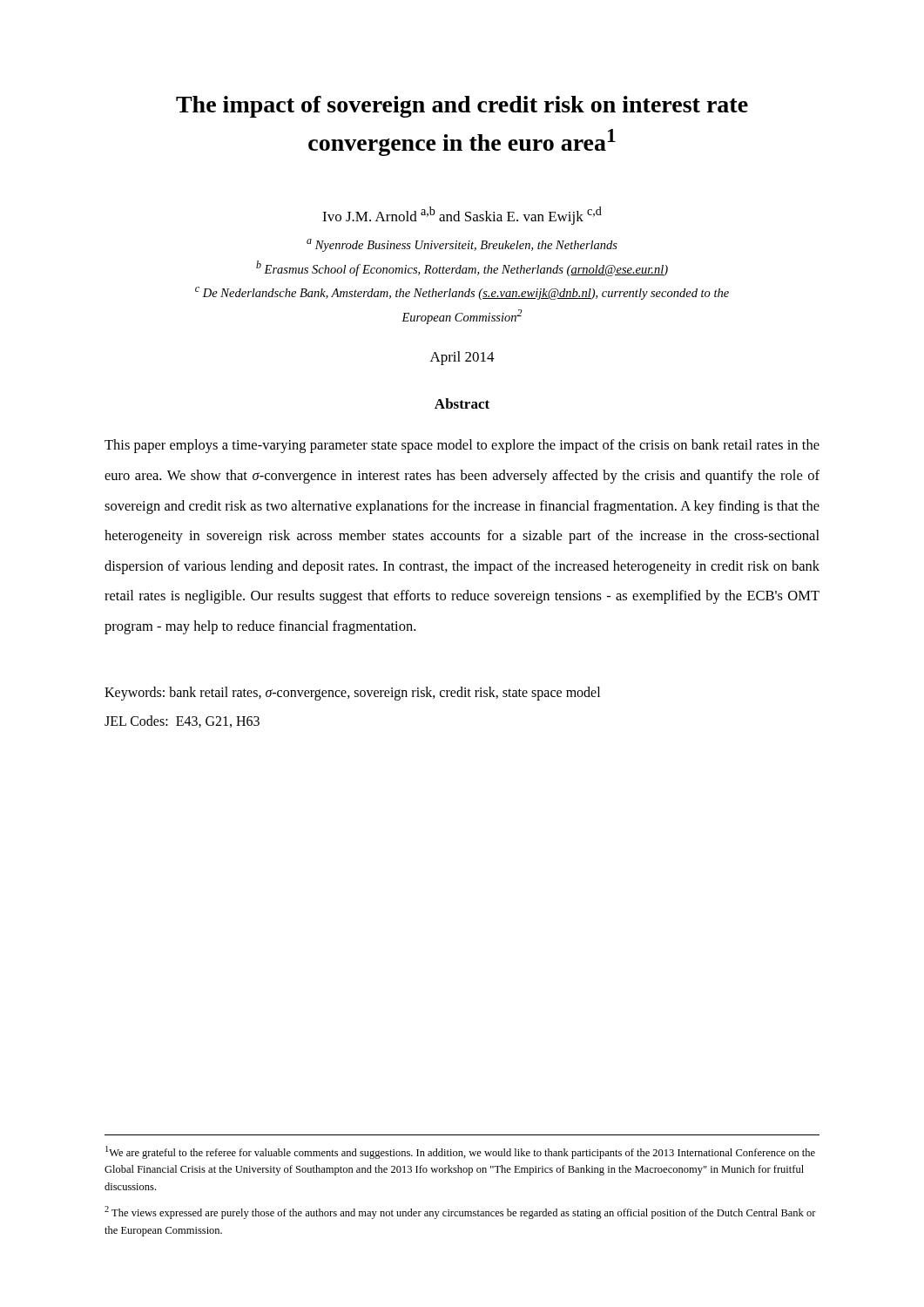Click the passage that begins "This paper employs a time-varying parameter state space"

462,536
